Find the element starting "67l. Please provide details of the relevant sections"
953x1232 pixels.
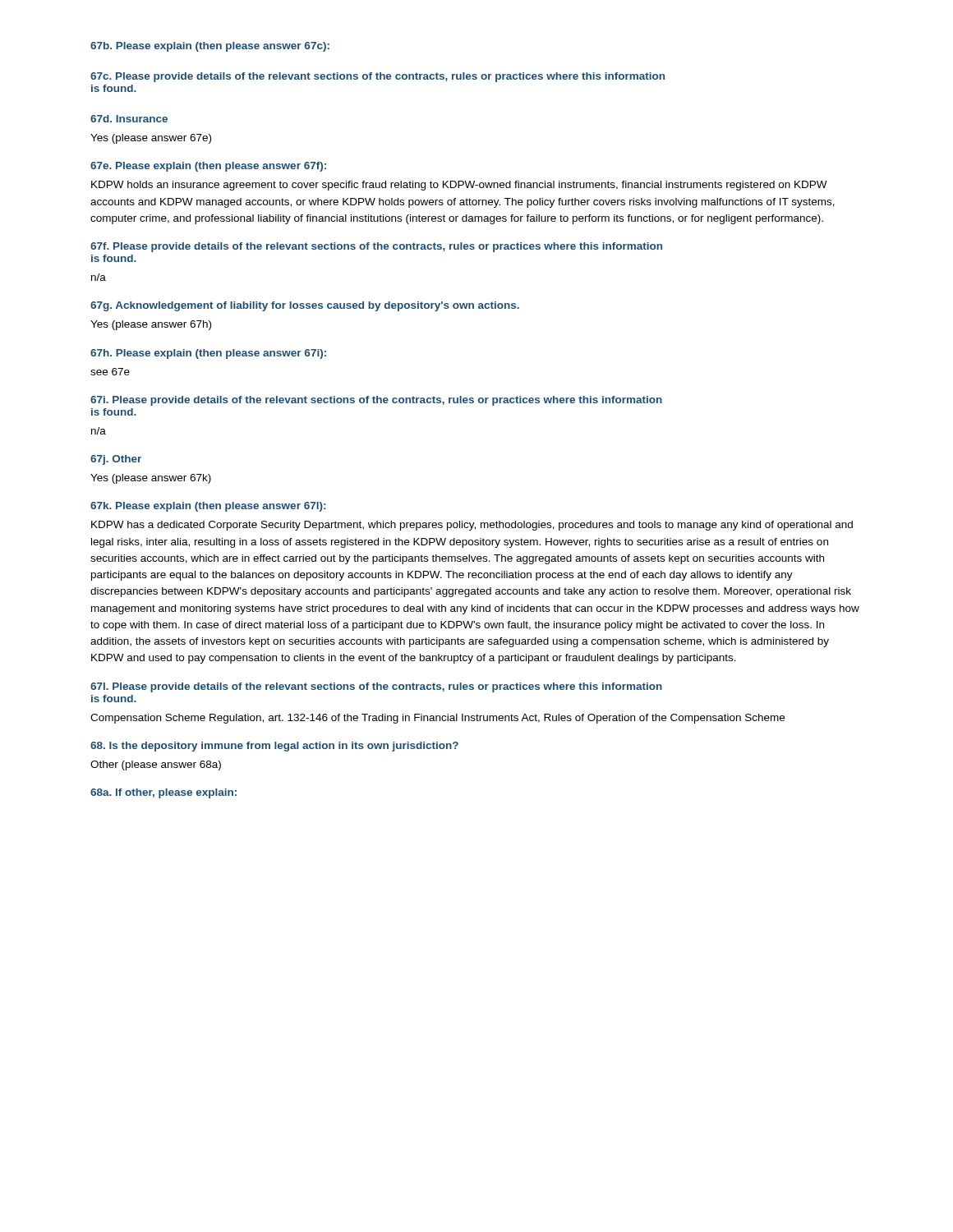(x=476, y=692)
